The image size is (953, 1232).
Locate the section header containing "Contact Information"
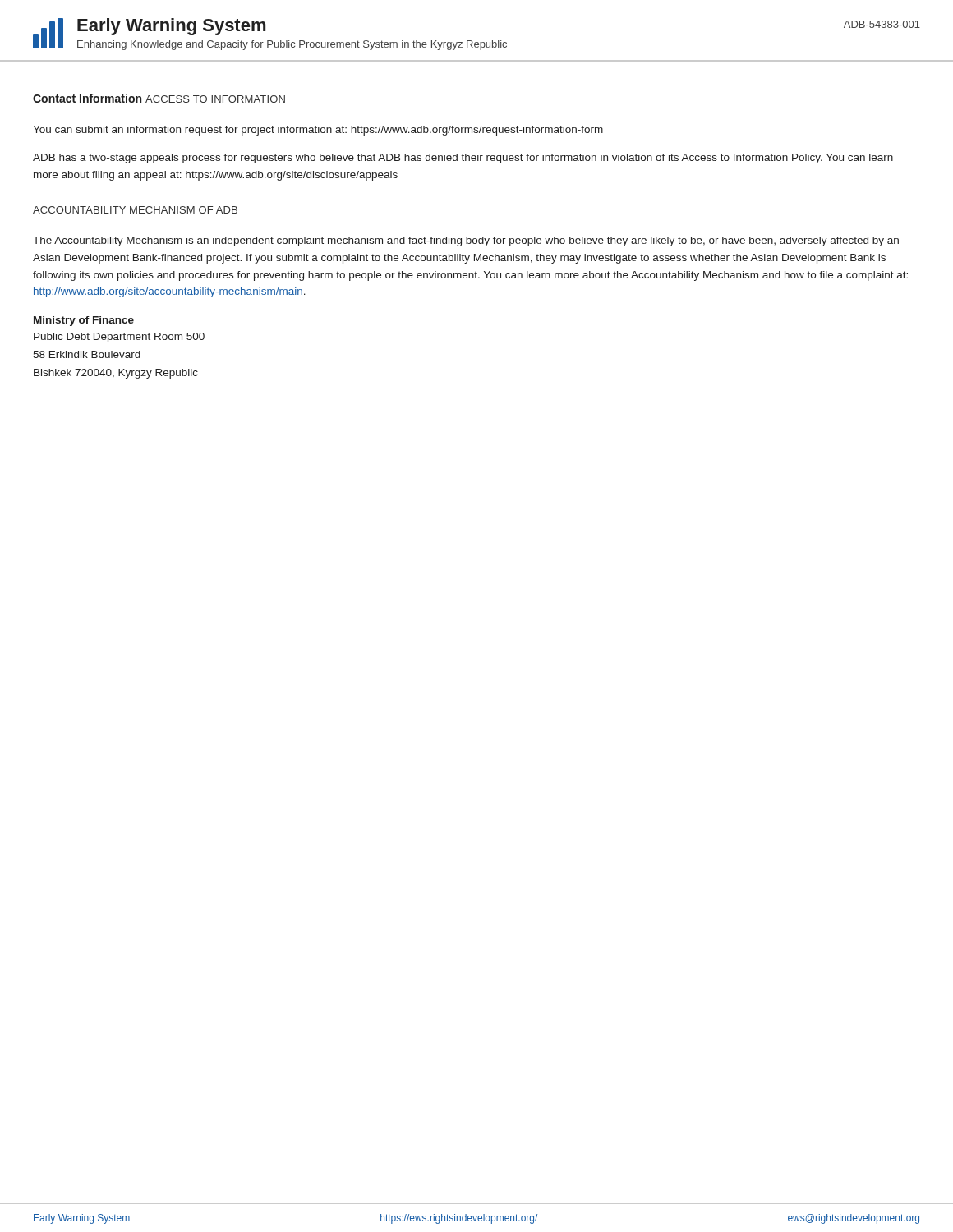(x=87, y=99)
